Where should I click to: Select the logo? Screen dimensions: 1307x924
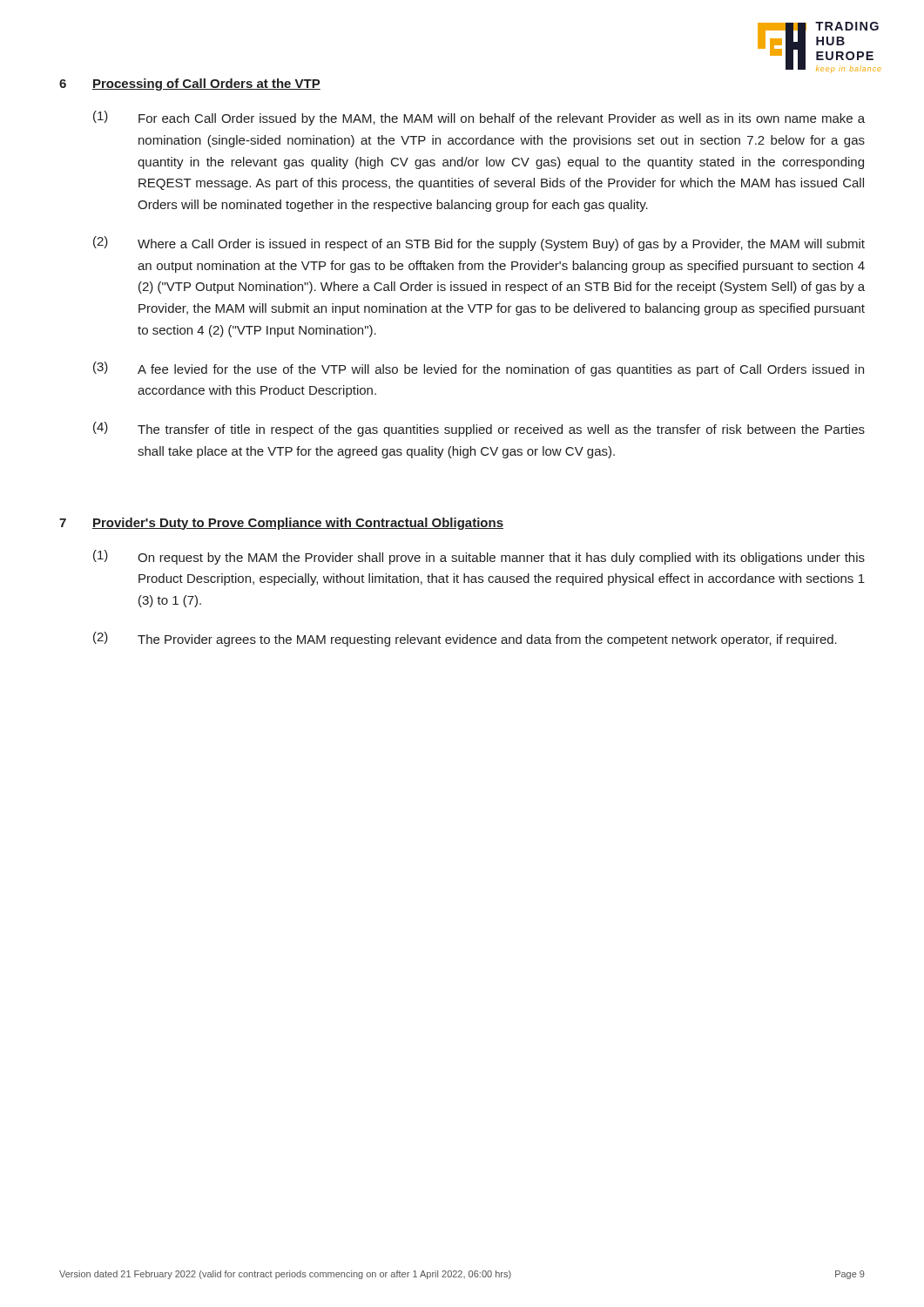[797, 46]
